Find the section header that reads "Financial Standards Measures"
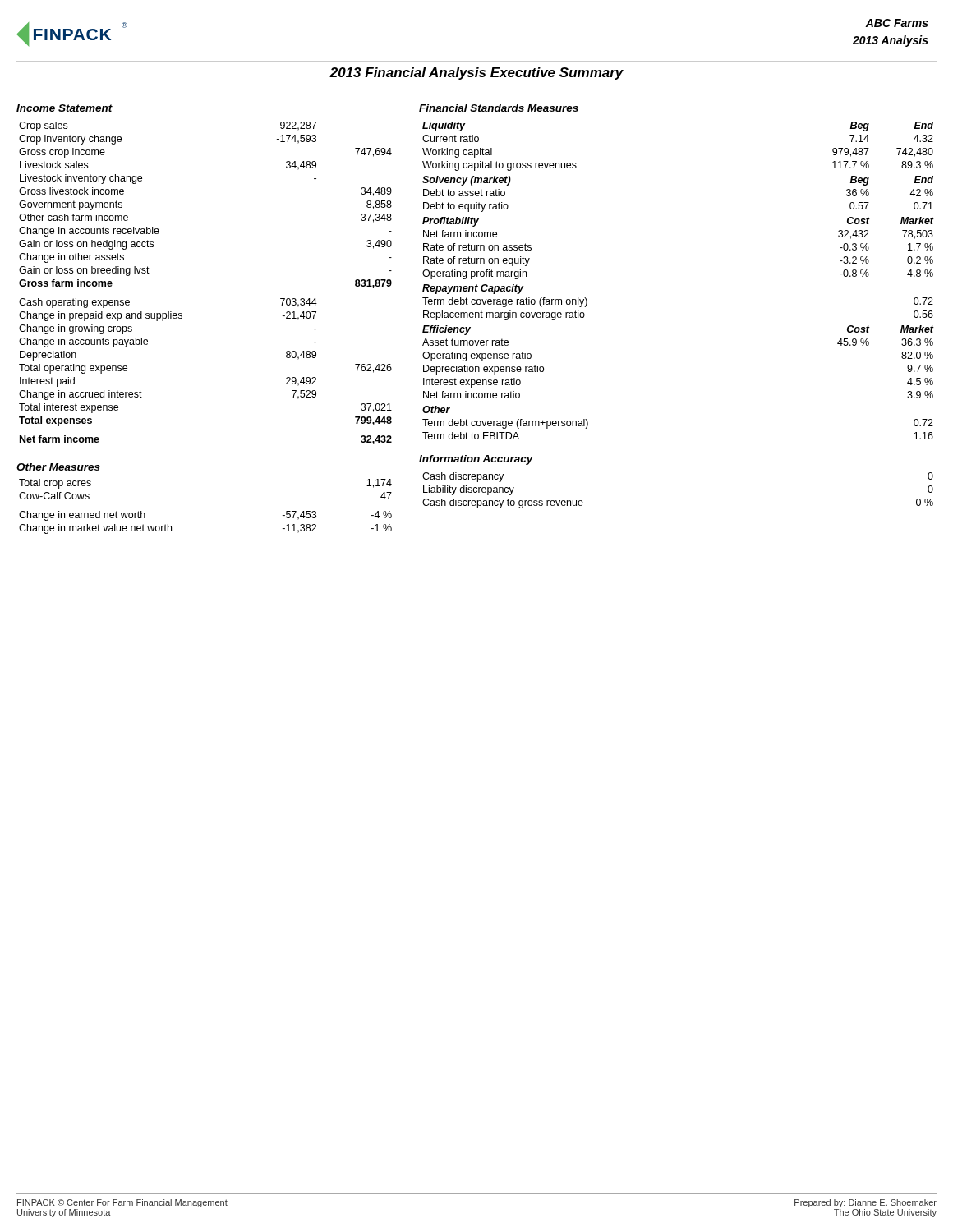953x1232 pixels. 499,108
